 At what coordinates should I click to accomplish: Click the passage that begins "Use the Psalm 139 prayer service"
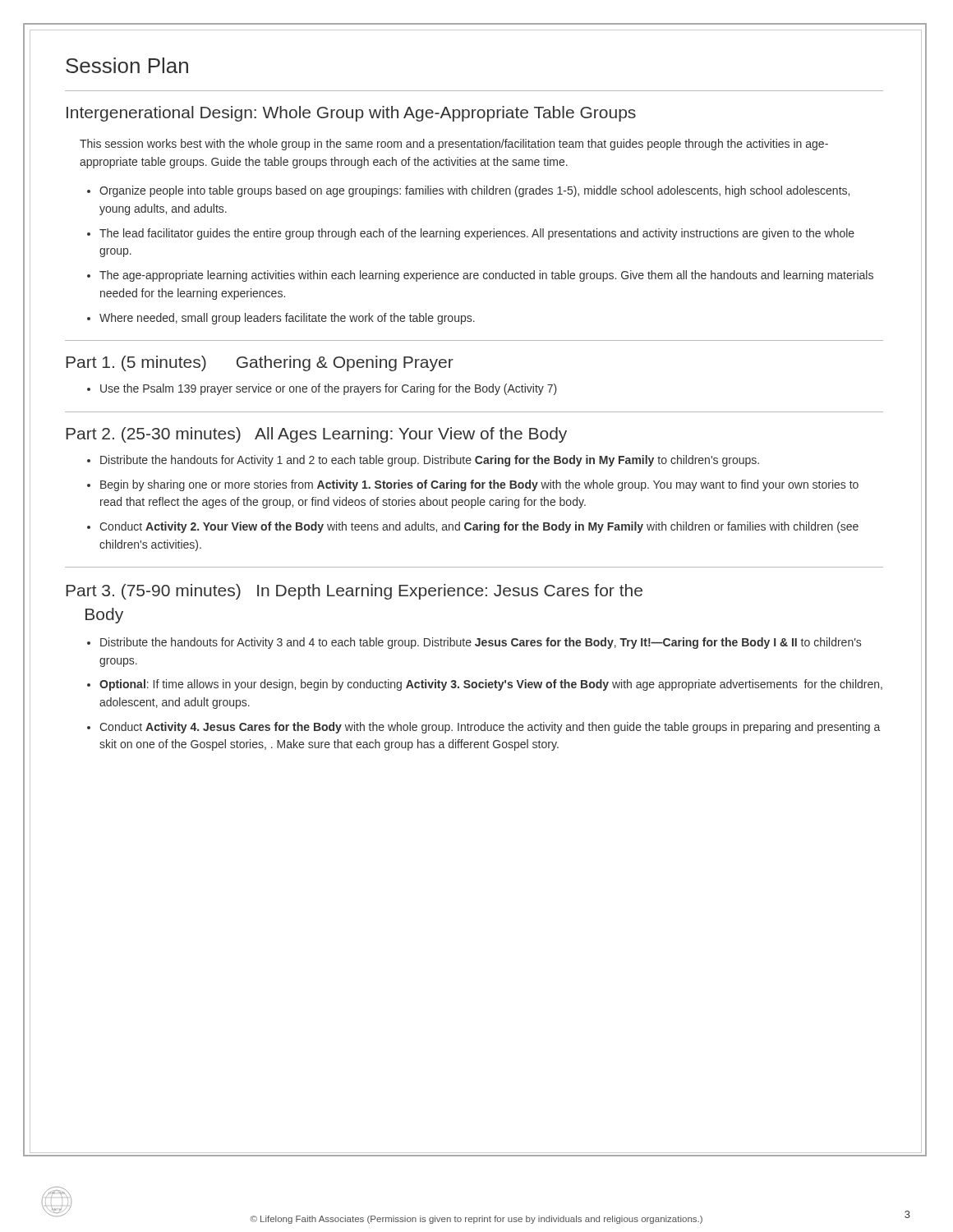(328, 389)
